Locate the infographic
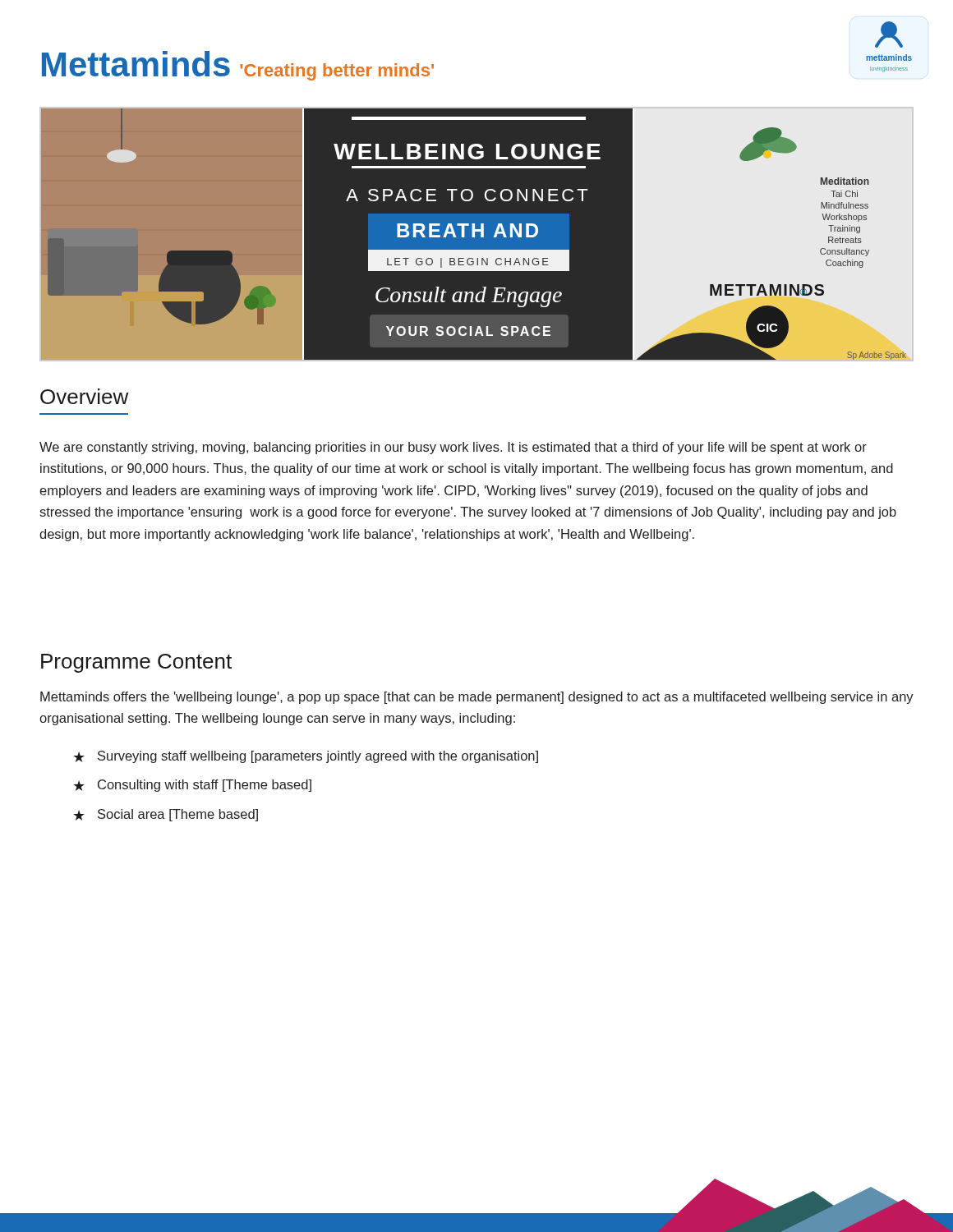 click(476, 234)
